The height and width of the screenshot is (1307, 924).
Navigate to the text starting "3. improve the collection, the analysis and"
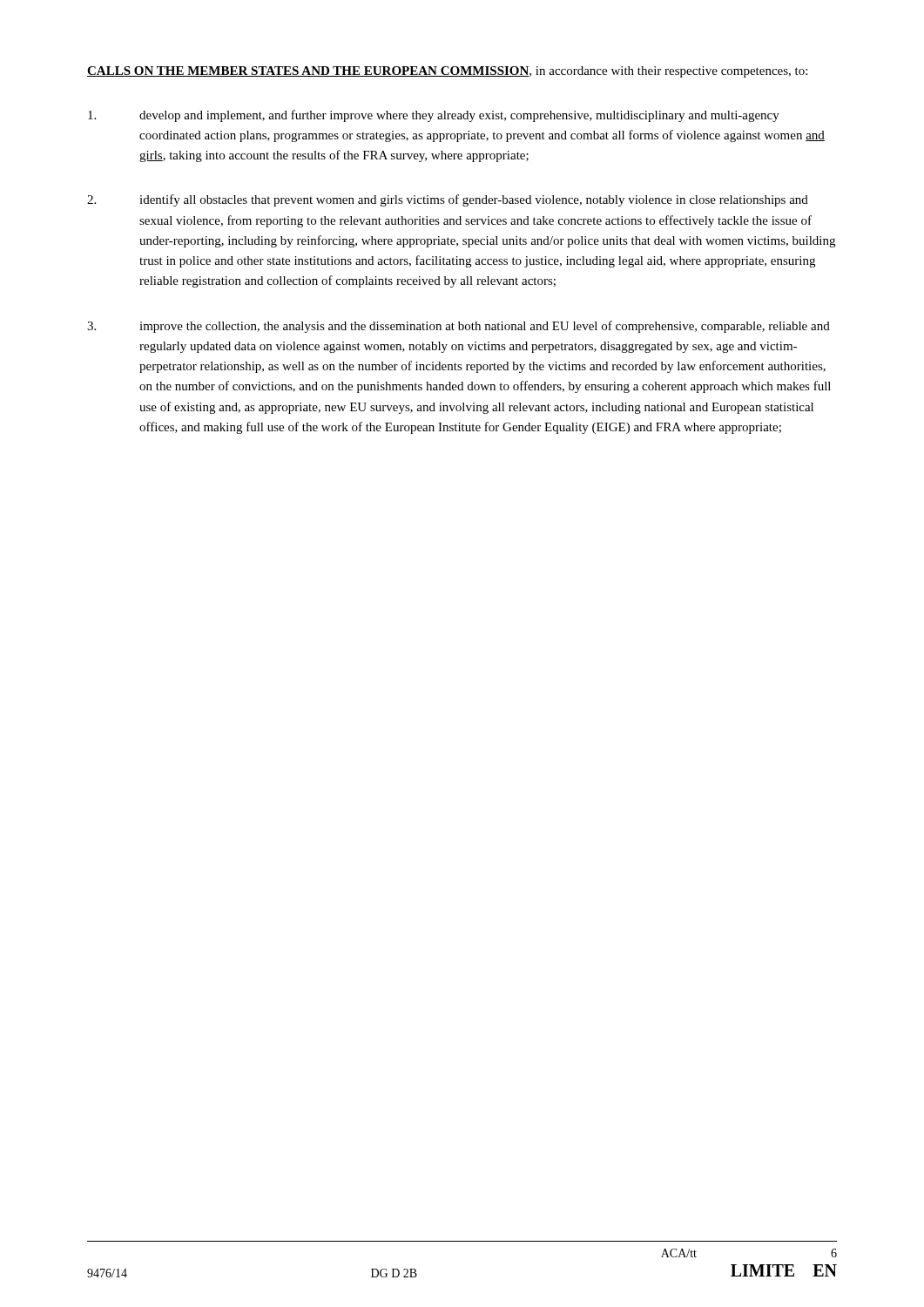(462, 377)
